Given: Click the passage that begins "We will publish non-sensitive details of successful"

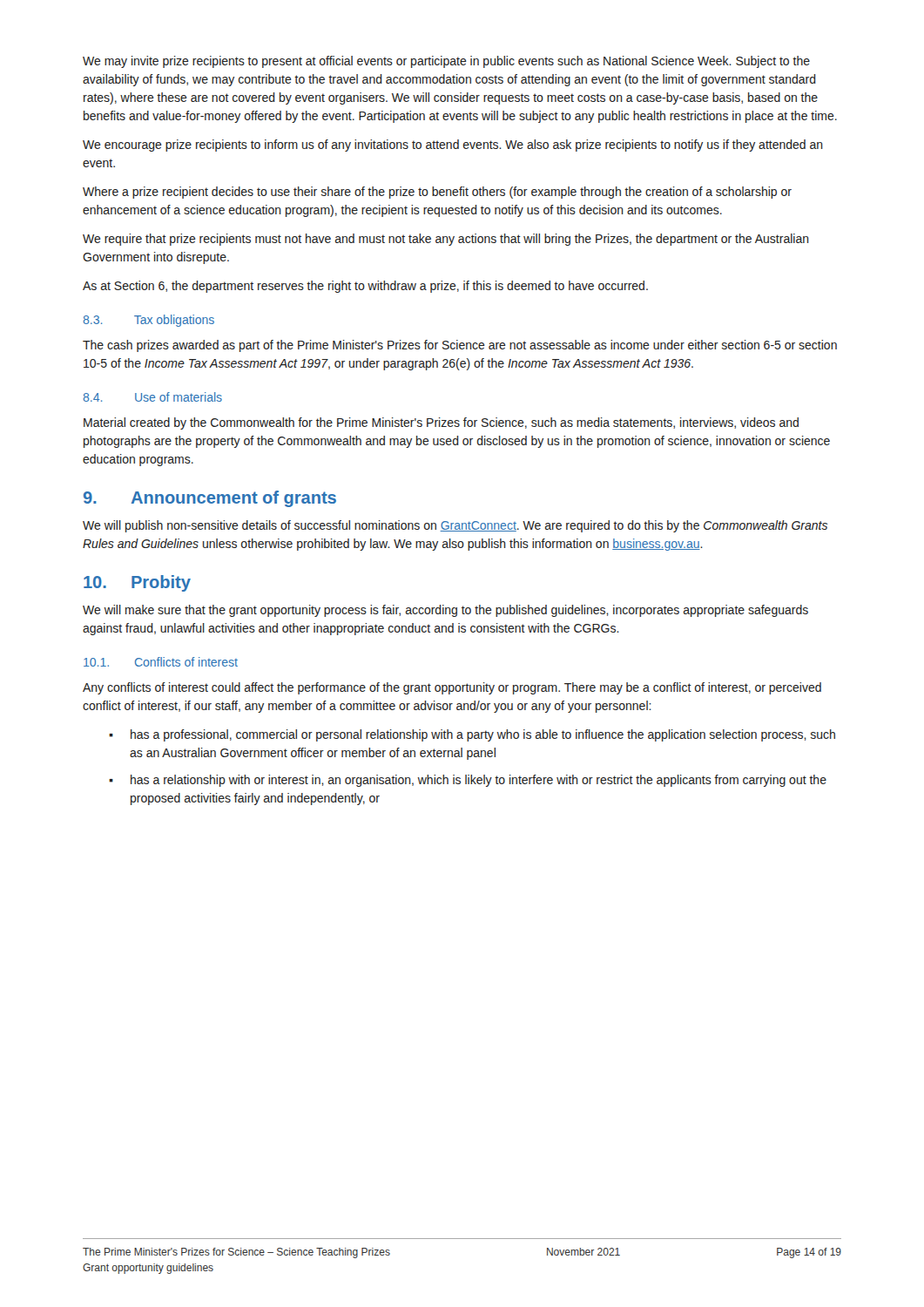Looking at the screenshot, I should [x=462, y=535].
